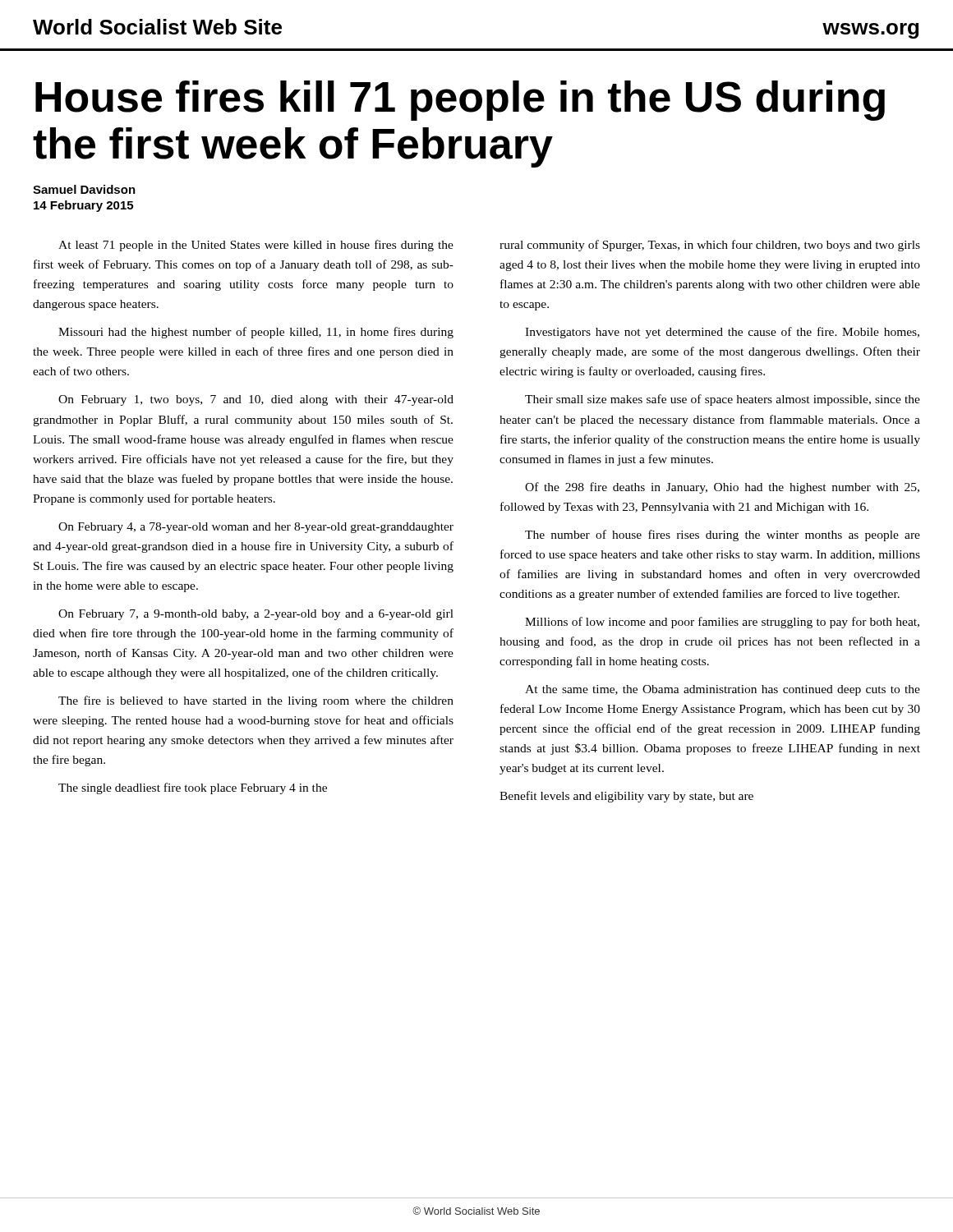
Task: Locate the text block containing "The fire is believed to have"
Action: coord(243,730)
